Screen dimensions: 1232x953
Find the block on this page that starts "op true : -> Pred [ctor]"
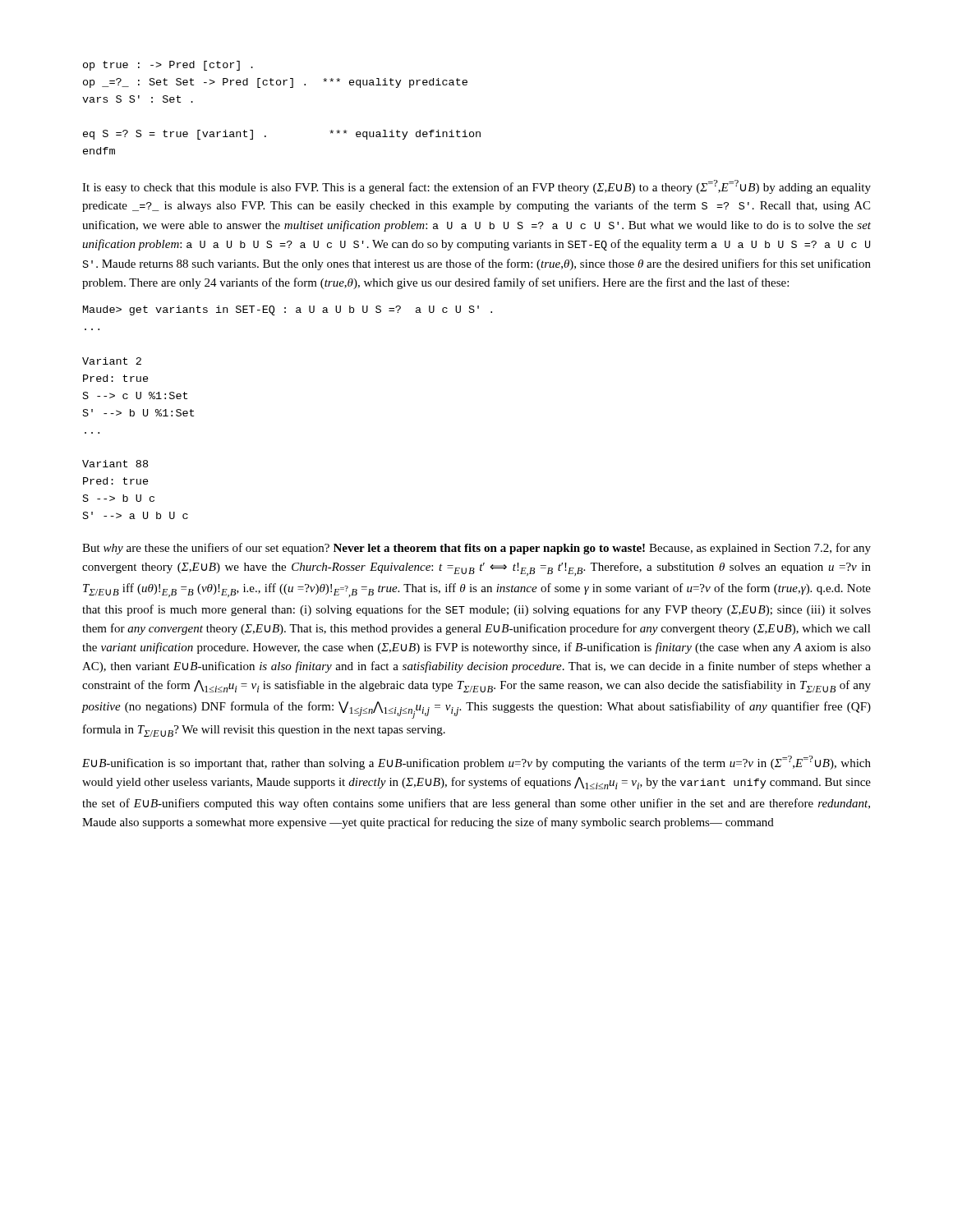[x=168, y=66]
